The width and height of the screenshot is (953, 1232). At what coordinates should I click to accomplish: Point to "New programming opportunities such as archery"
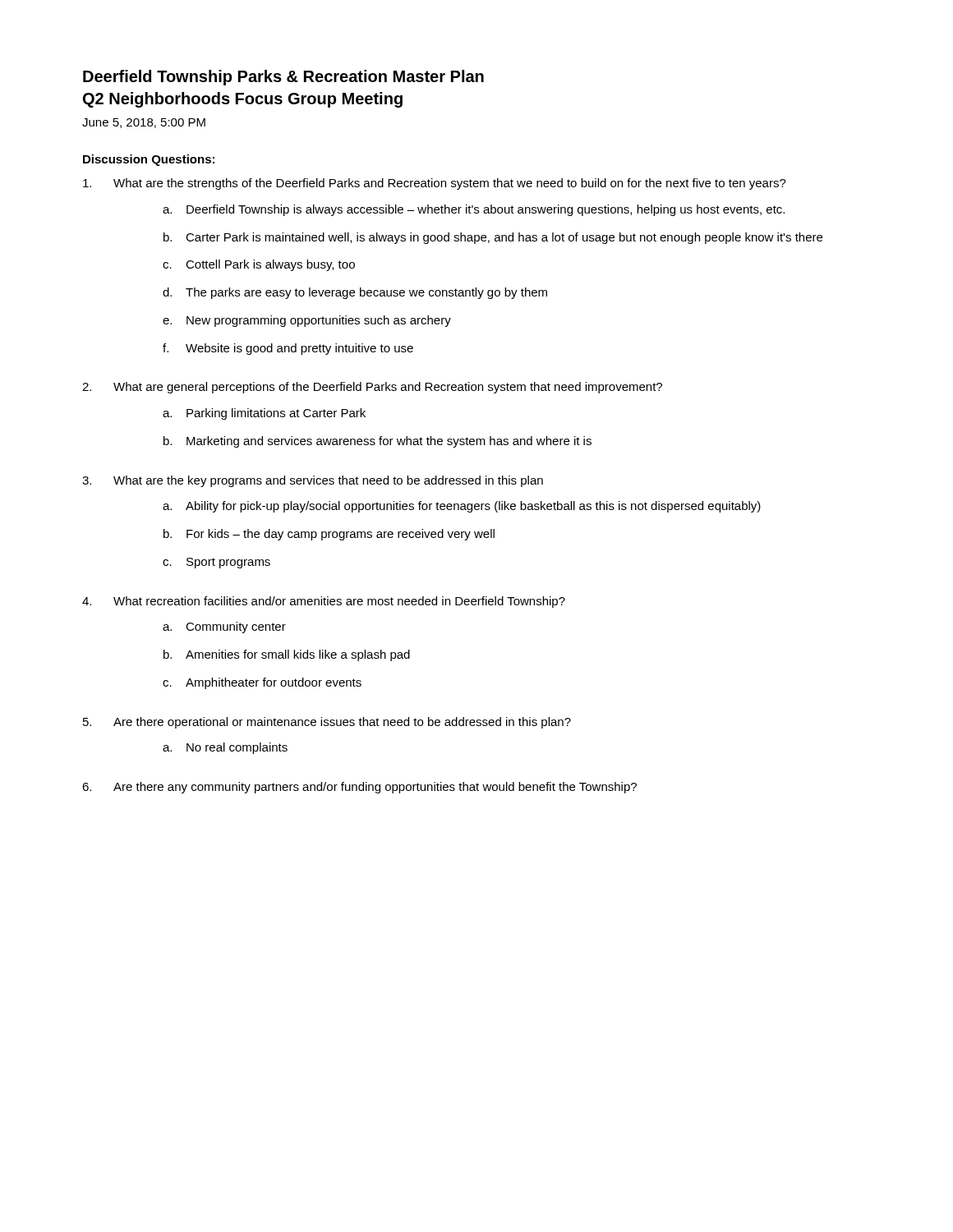[x=319, y=321]
